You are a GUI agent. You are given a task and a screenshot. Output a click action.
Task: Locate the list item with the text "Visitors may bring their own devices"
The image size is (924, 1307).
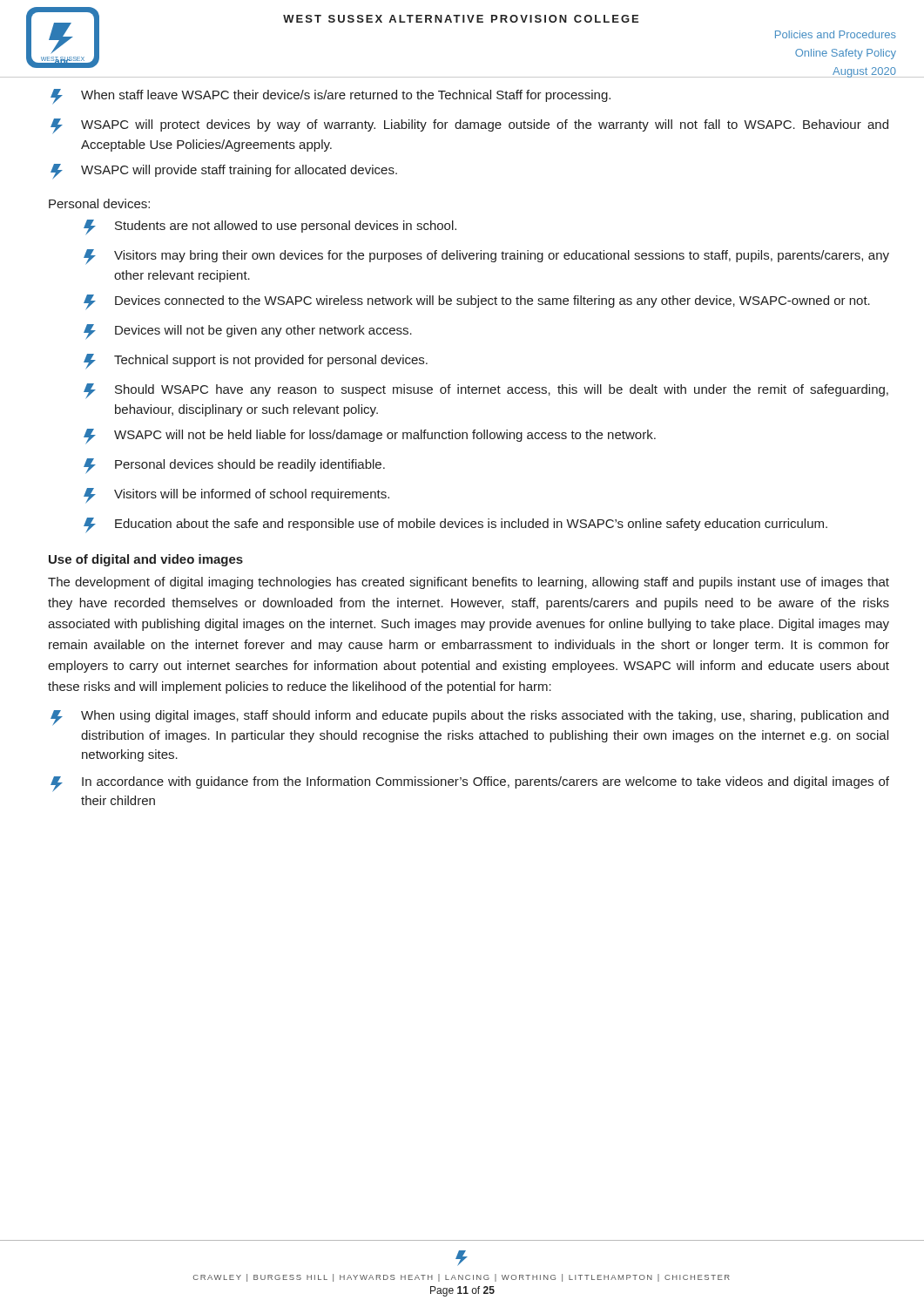[485, 265]
